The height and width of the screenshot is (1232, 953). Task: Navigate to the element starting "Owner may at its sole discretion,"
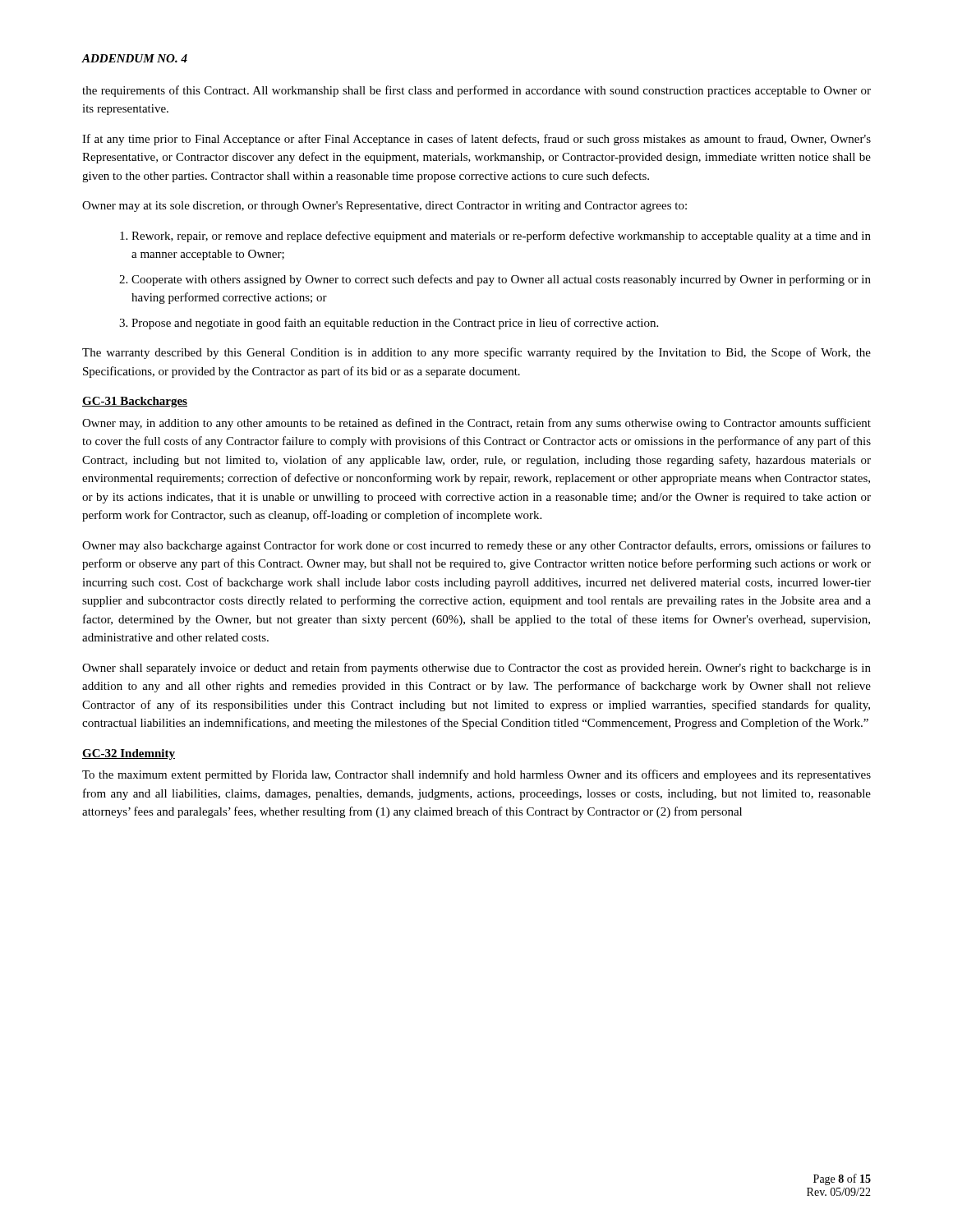click(x=476, y=205)
